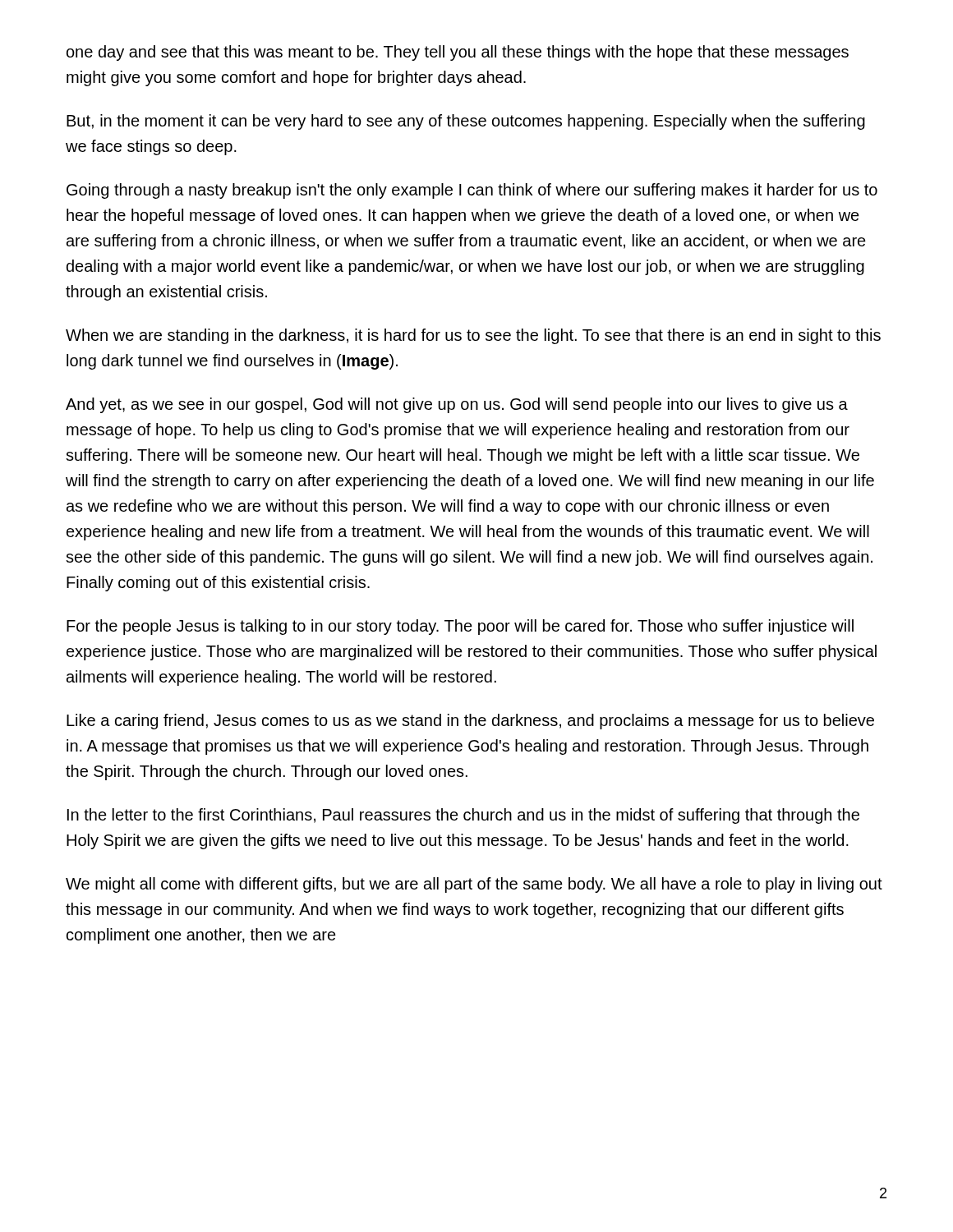
Task: Select the text block that reads "But, in the moment it can"
Action: (466, 133)
